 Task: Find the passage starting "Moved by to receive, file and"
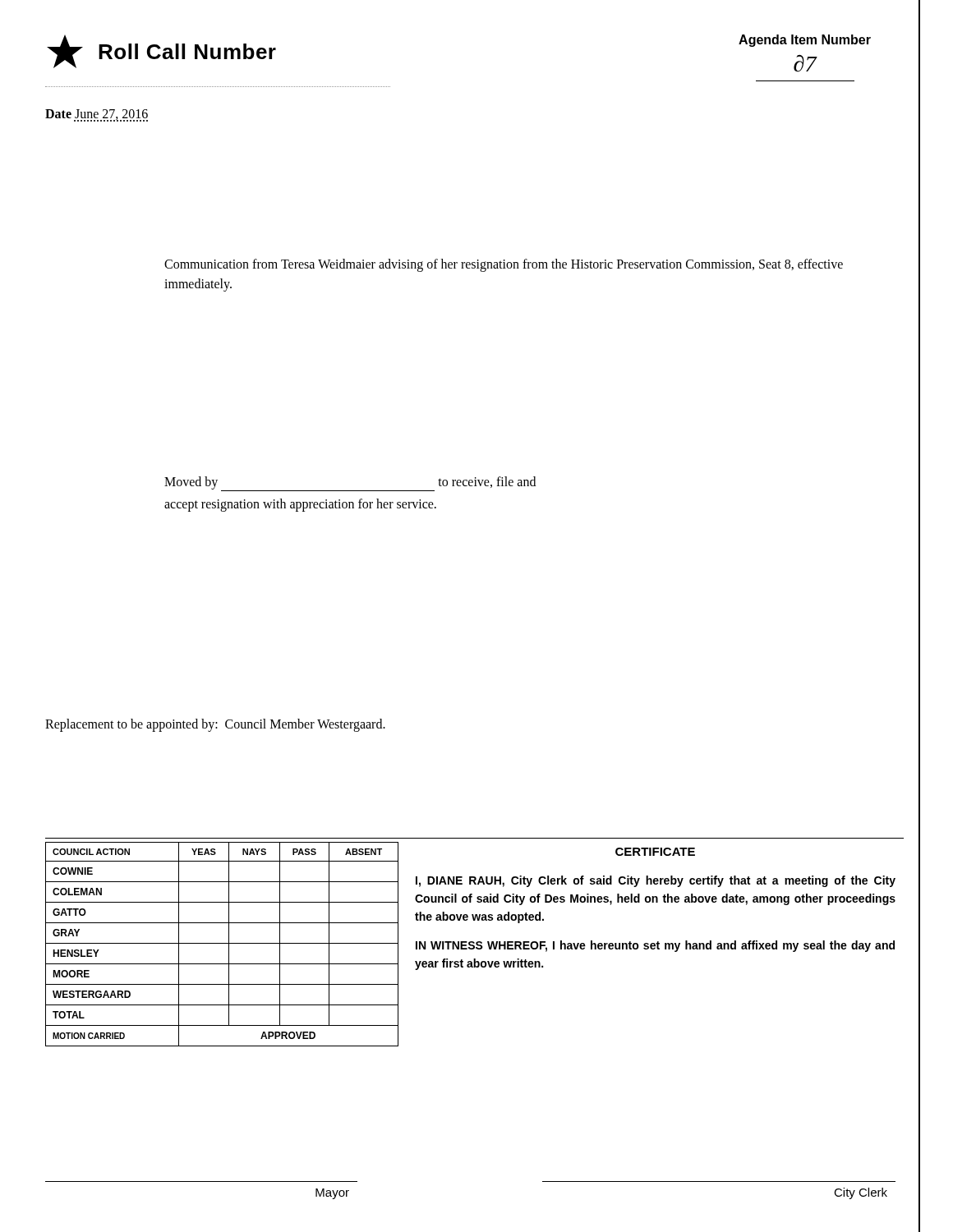(350, 490)
